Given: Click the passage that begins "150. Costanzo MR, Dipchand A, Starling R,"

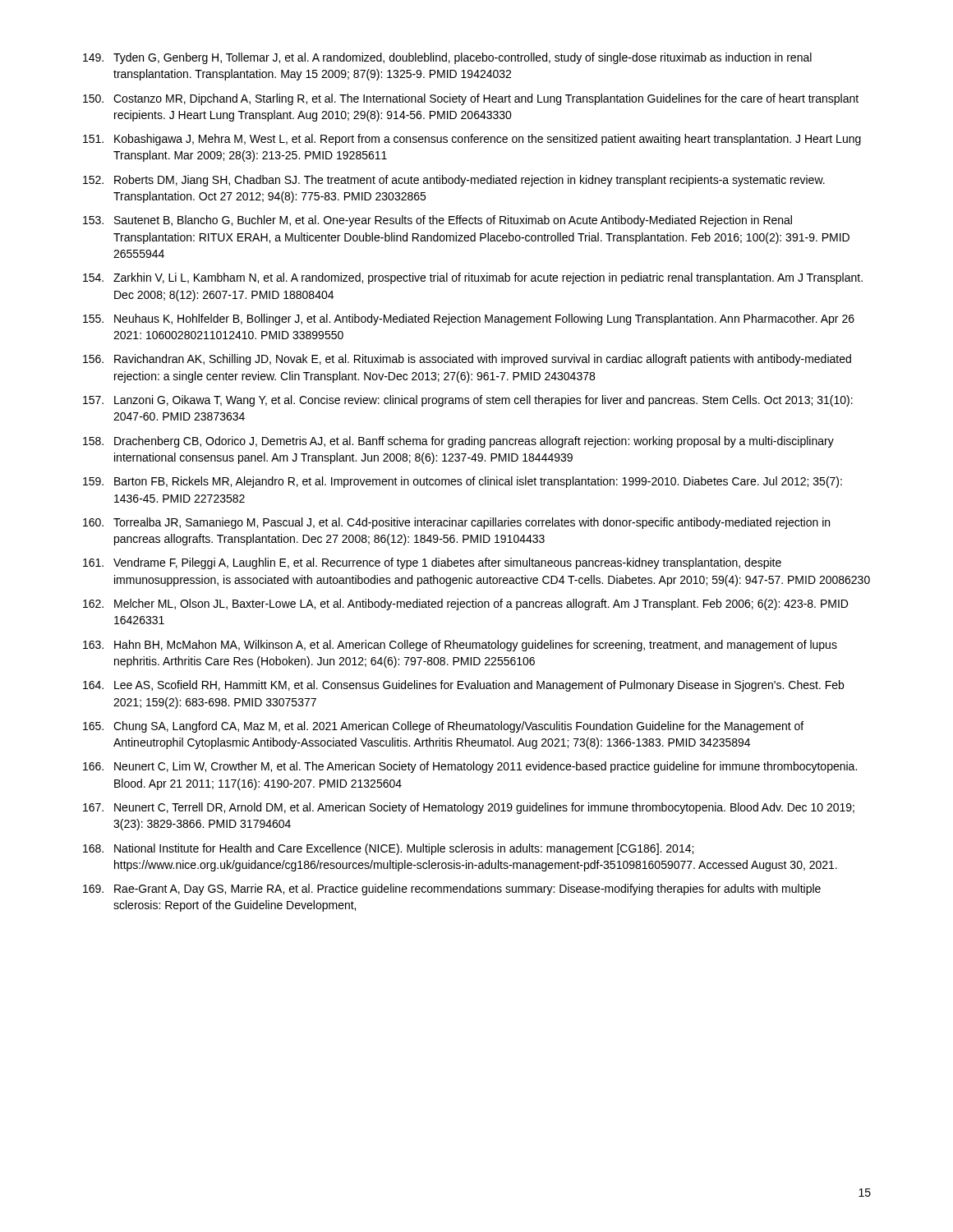Looking at the screenshot, I should click(476, 107).
